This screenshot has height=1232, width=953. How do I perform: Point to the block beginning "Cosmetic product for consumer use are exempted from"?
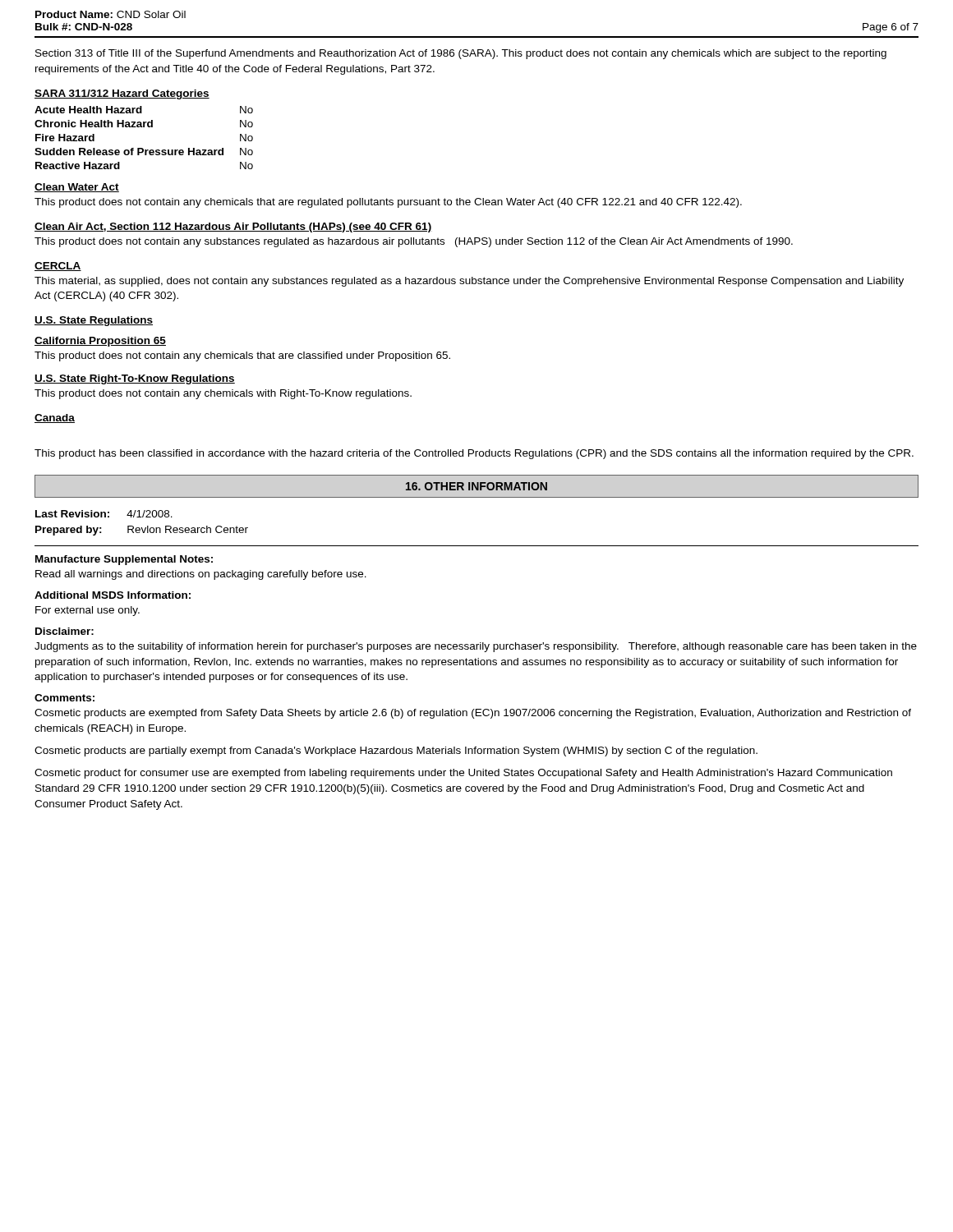click(464, 788)
